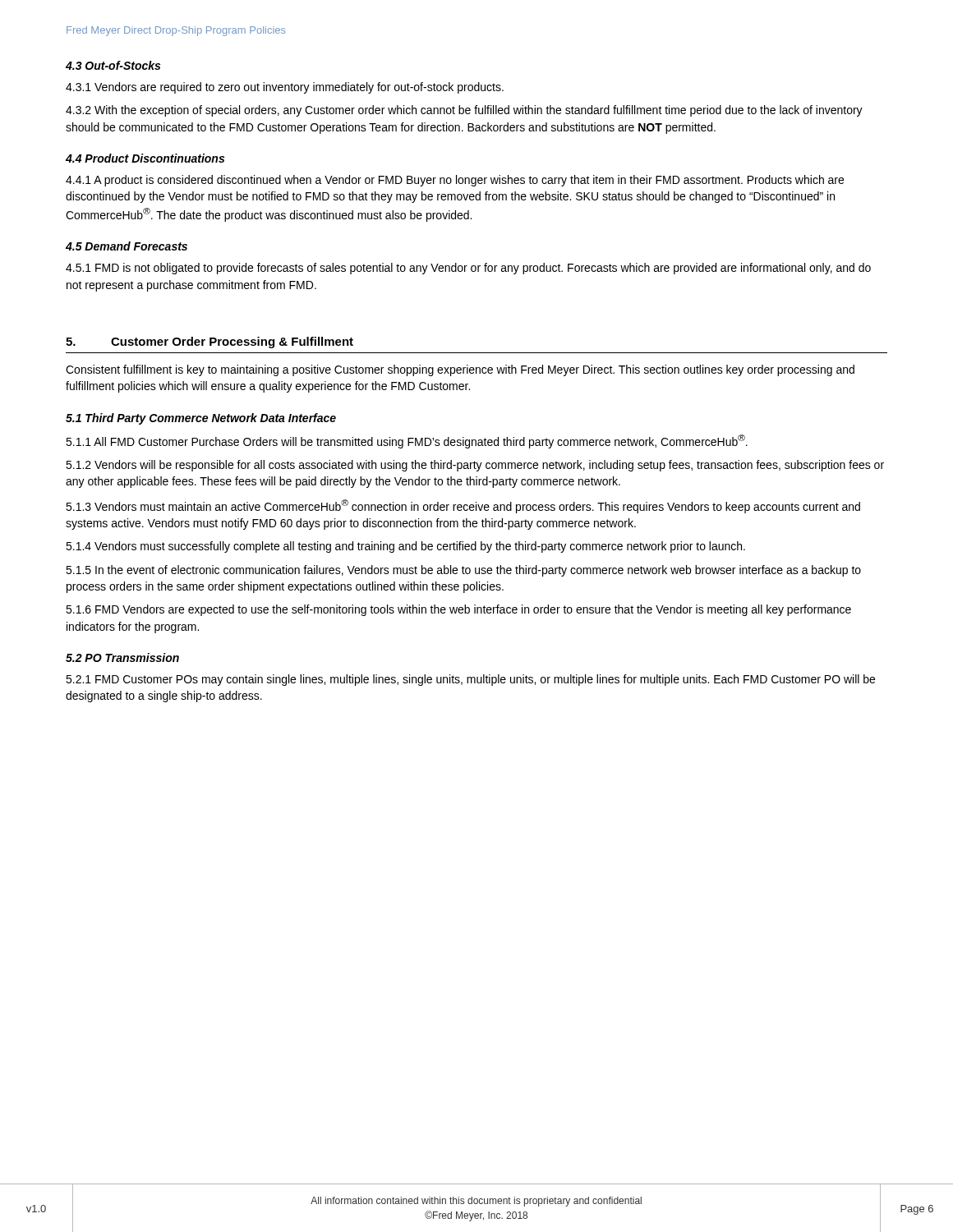The width and height of the screenshot is (953, 1232).
Task: Locate the text starting "1.5 In the event of electronic communication failures,"
Action: [463, 578]
